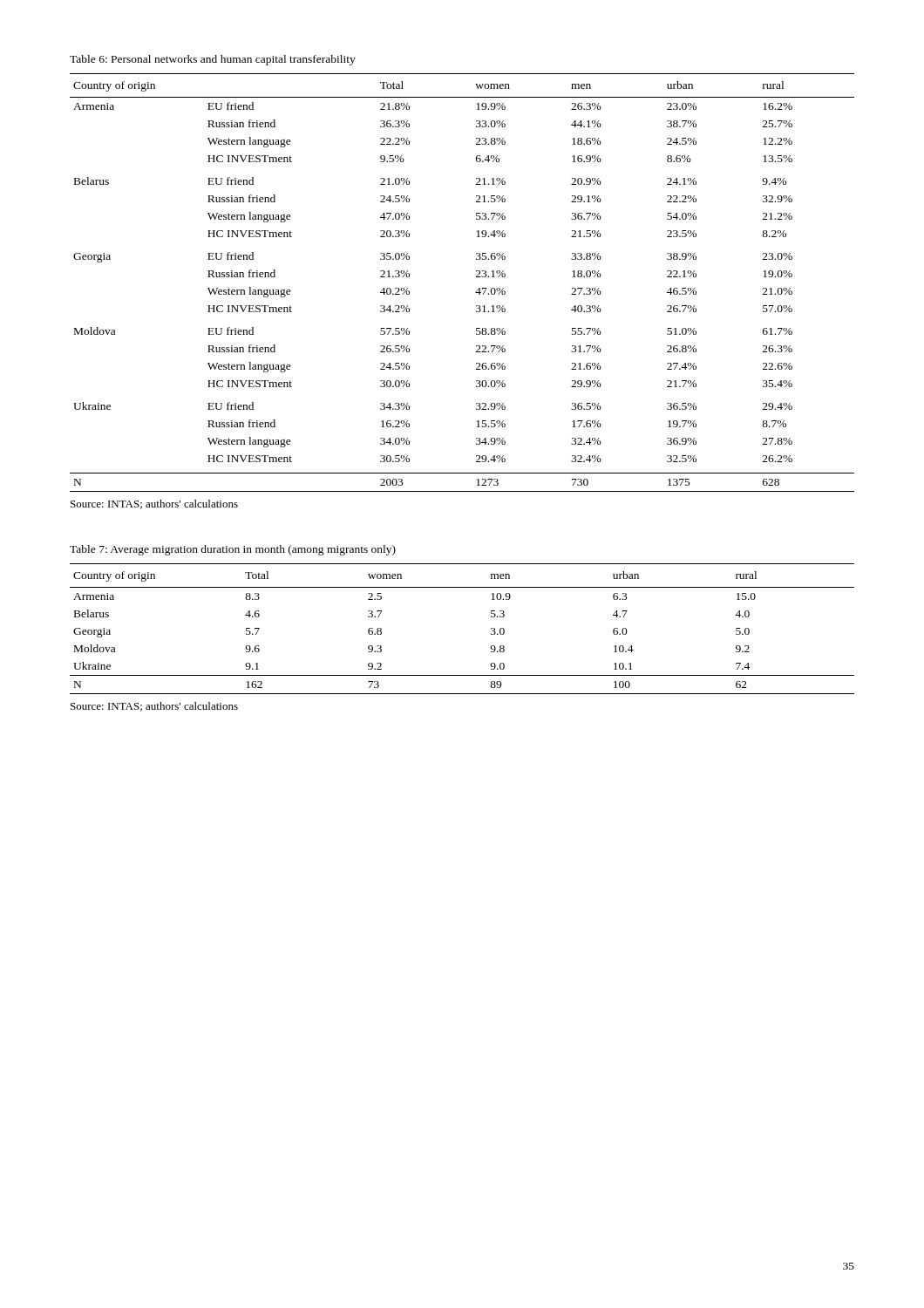
Task: Click on the passage starting "Table 6: Personal networks and human capital transferability"
Action: [213, 59]
